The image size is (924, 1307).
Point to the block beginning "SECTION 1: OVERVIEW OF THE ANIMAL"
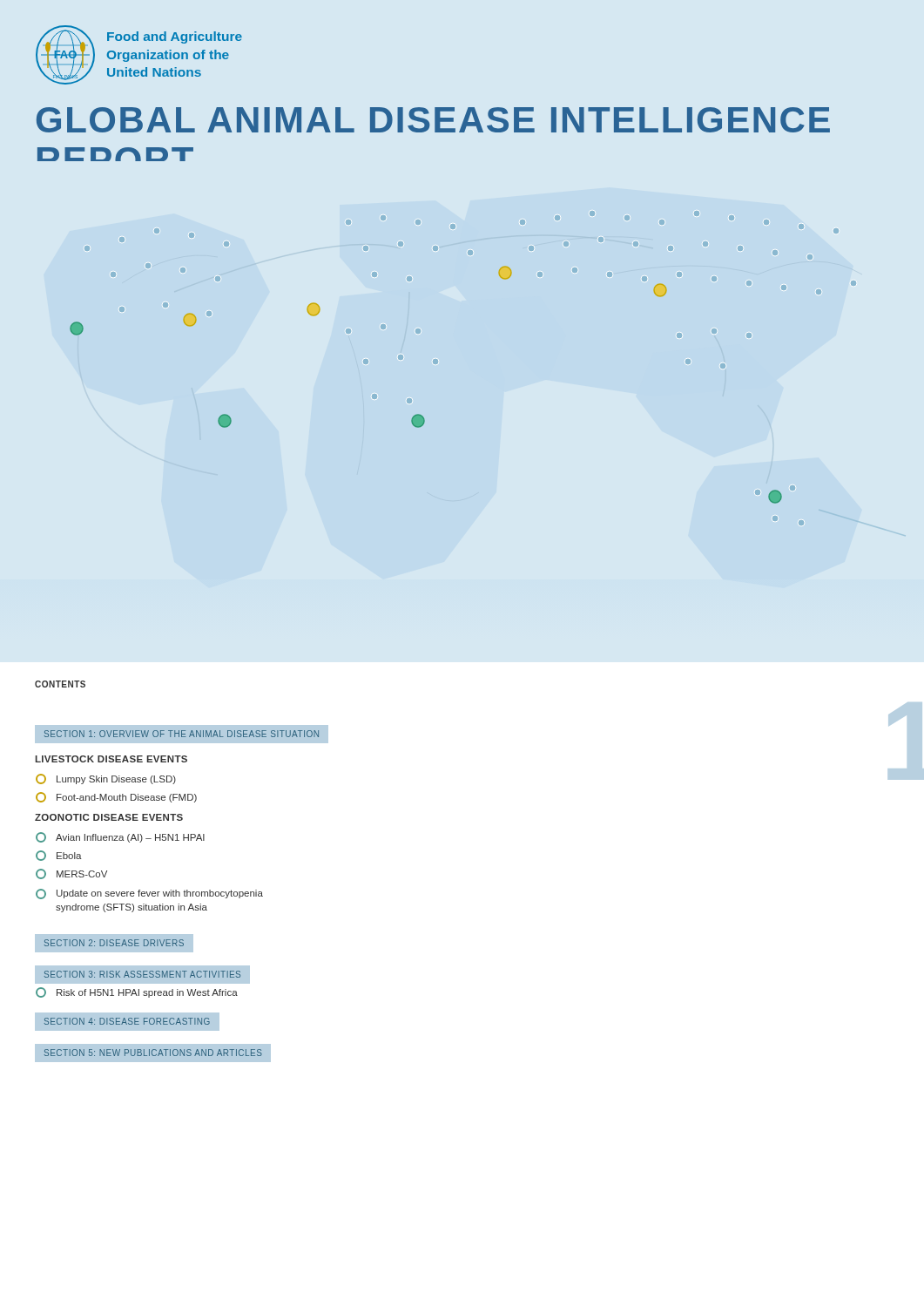click(182, 734)
